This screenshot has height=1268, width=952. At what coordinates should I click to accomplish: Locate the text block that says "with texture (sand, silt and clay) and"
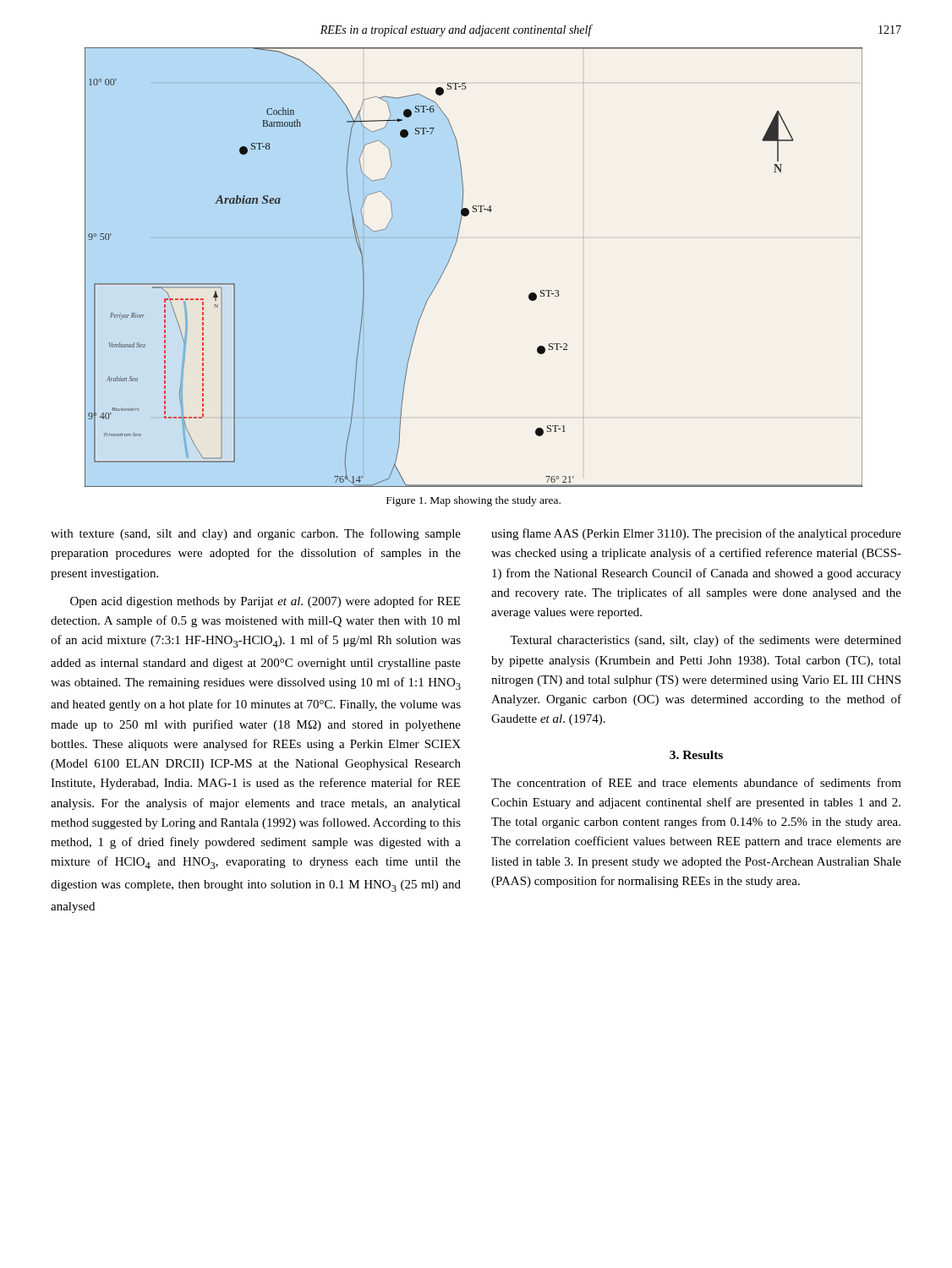(256, 720)
